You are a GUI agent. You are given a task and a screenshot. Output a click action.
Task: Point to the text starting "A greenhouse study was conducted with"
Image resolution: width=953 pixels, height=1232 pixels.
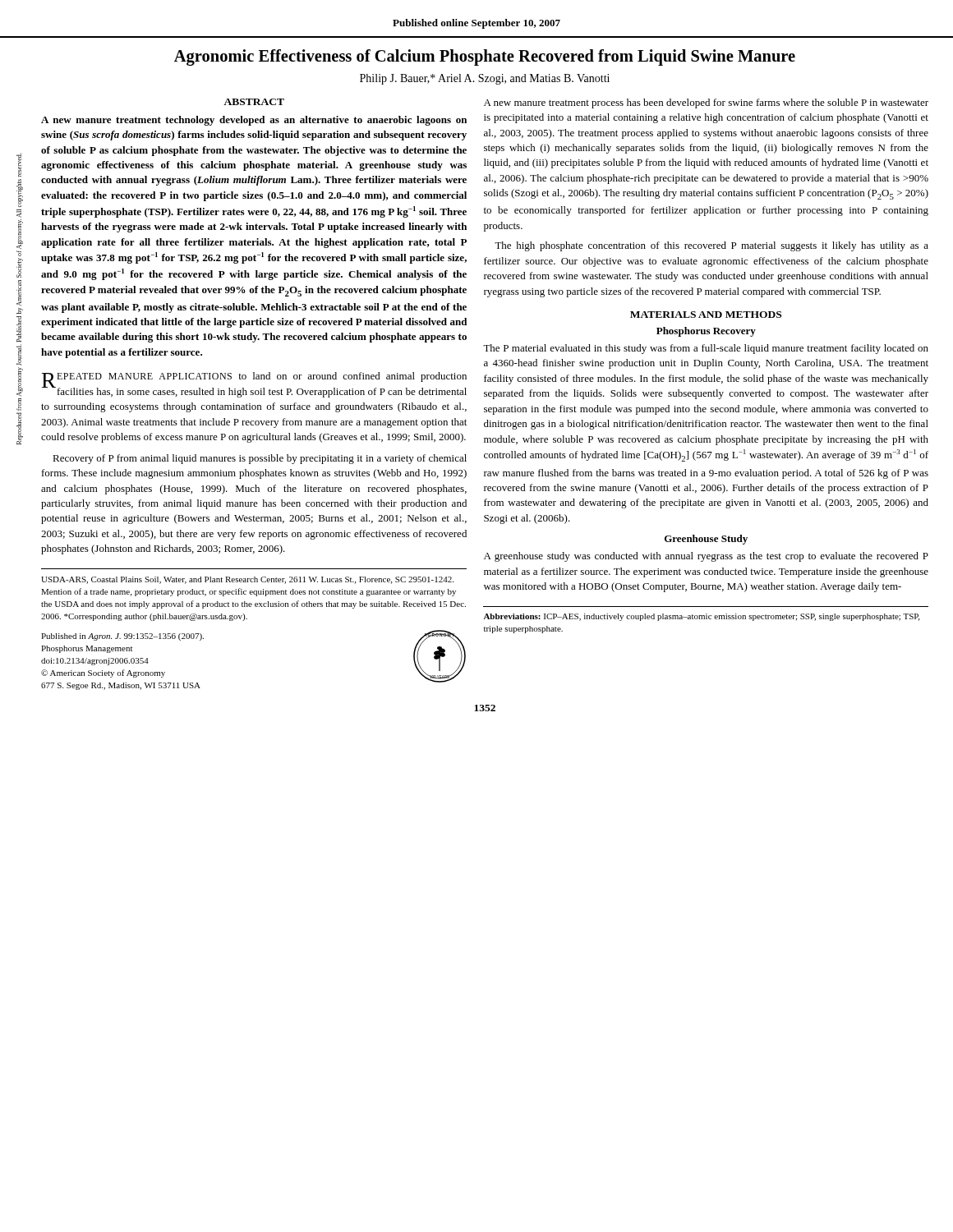tap(706, 572)
